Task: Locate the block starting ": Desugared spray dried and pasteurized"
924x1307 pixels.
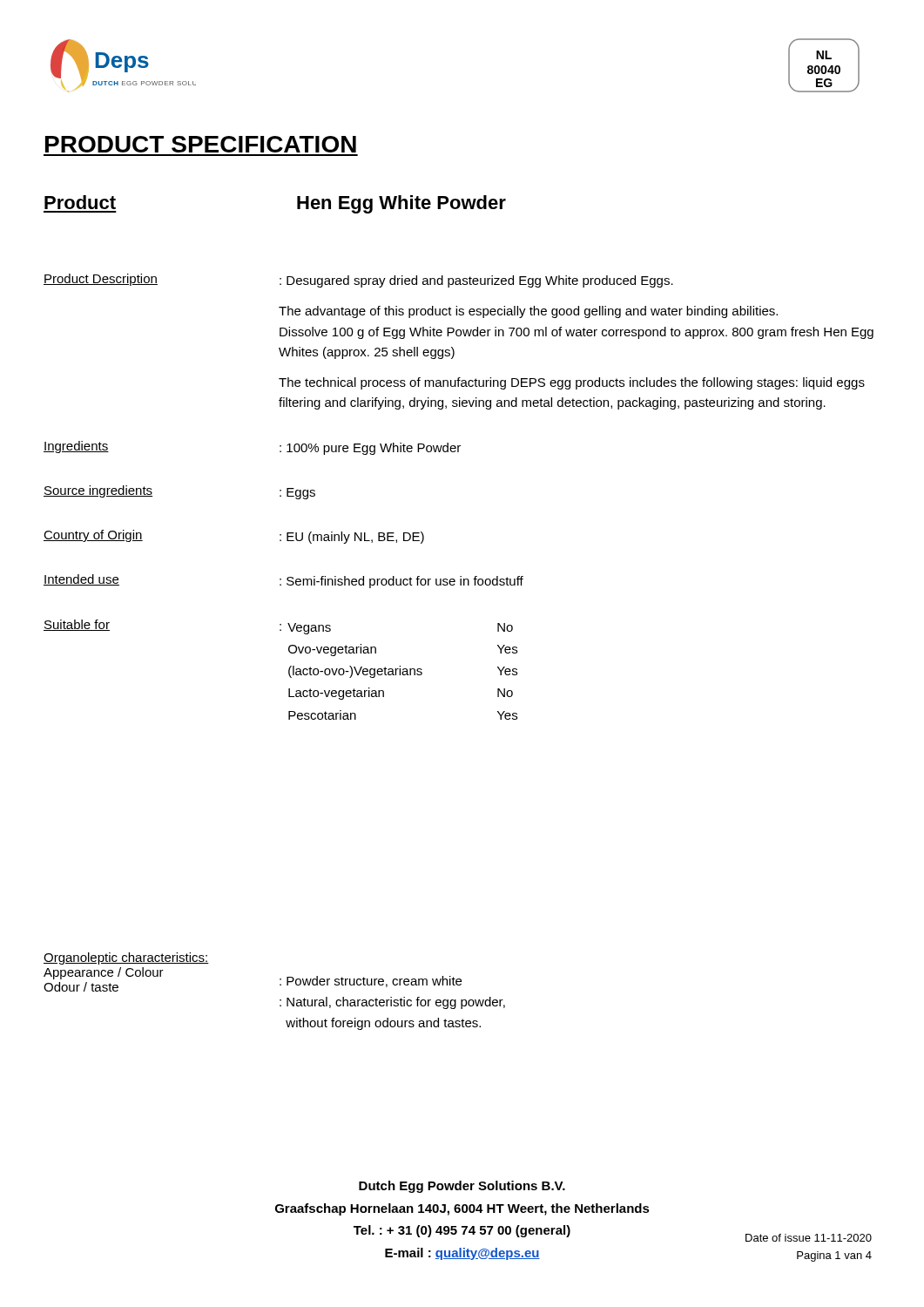Action: click(579, 341)
